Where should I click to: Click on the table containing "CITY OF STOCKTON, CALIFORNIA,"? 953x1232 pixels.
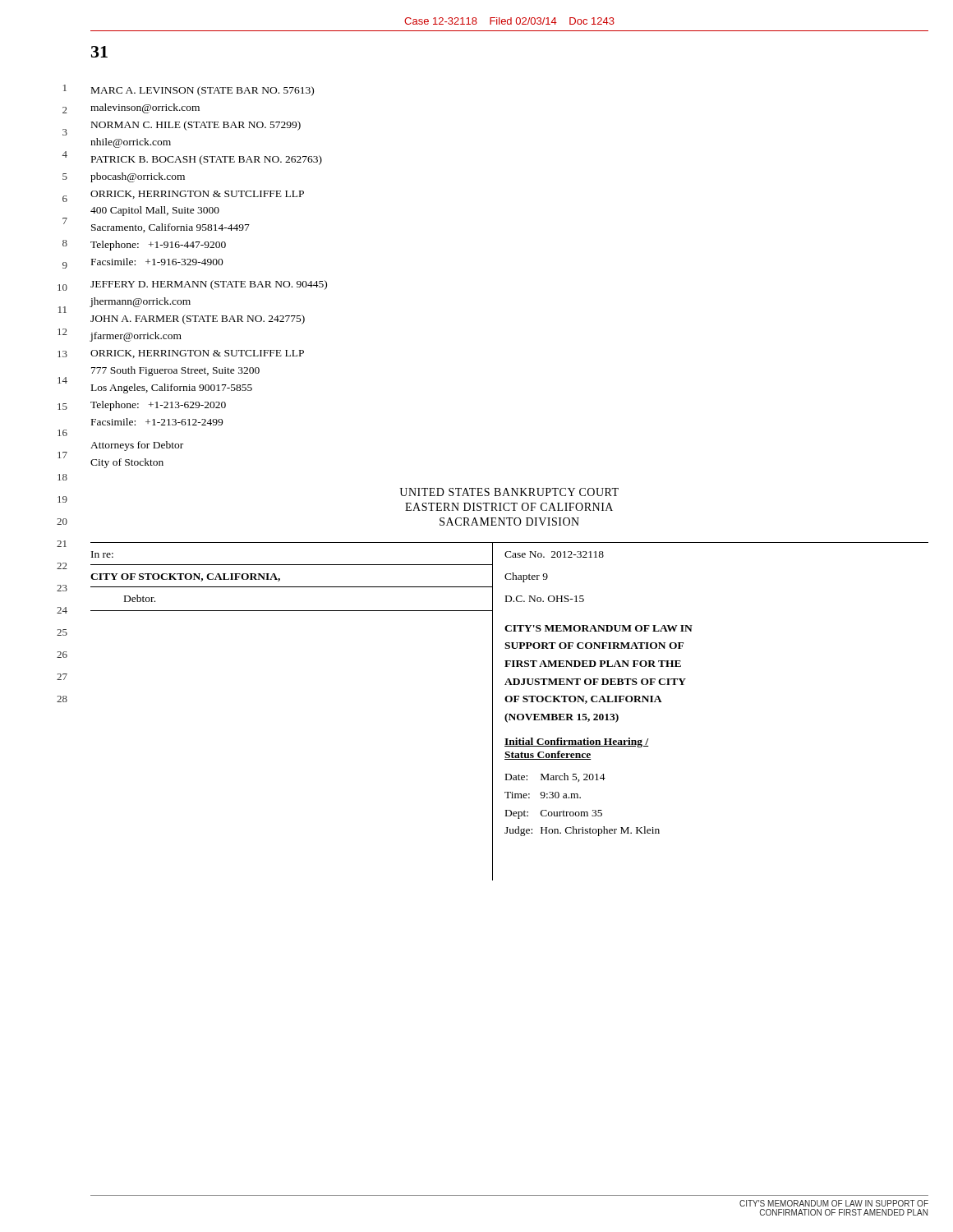(x=509, y=712)
